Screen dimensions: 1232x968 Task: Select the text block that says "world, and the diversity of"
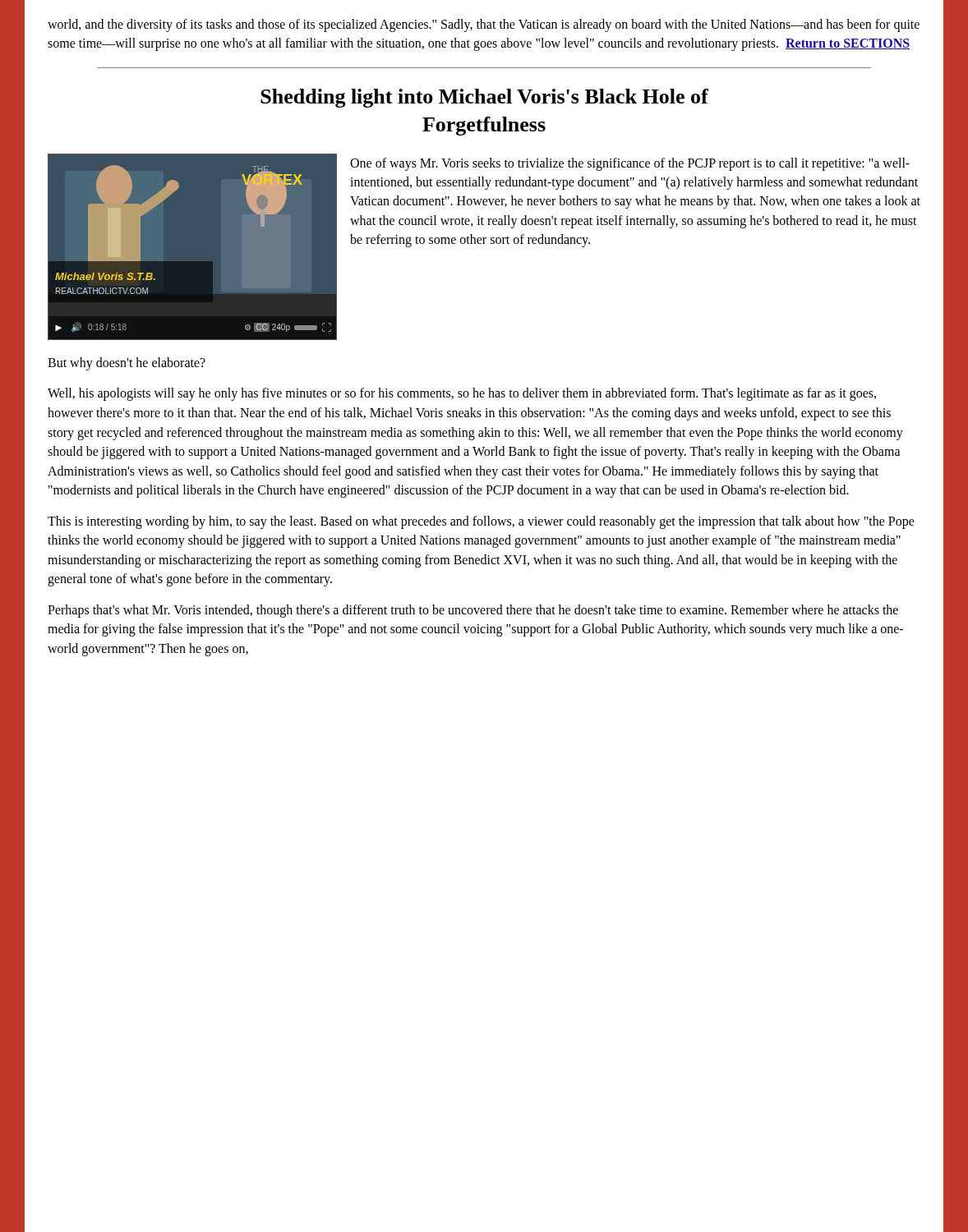tap(484, 34)
